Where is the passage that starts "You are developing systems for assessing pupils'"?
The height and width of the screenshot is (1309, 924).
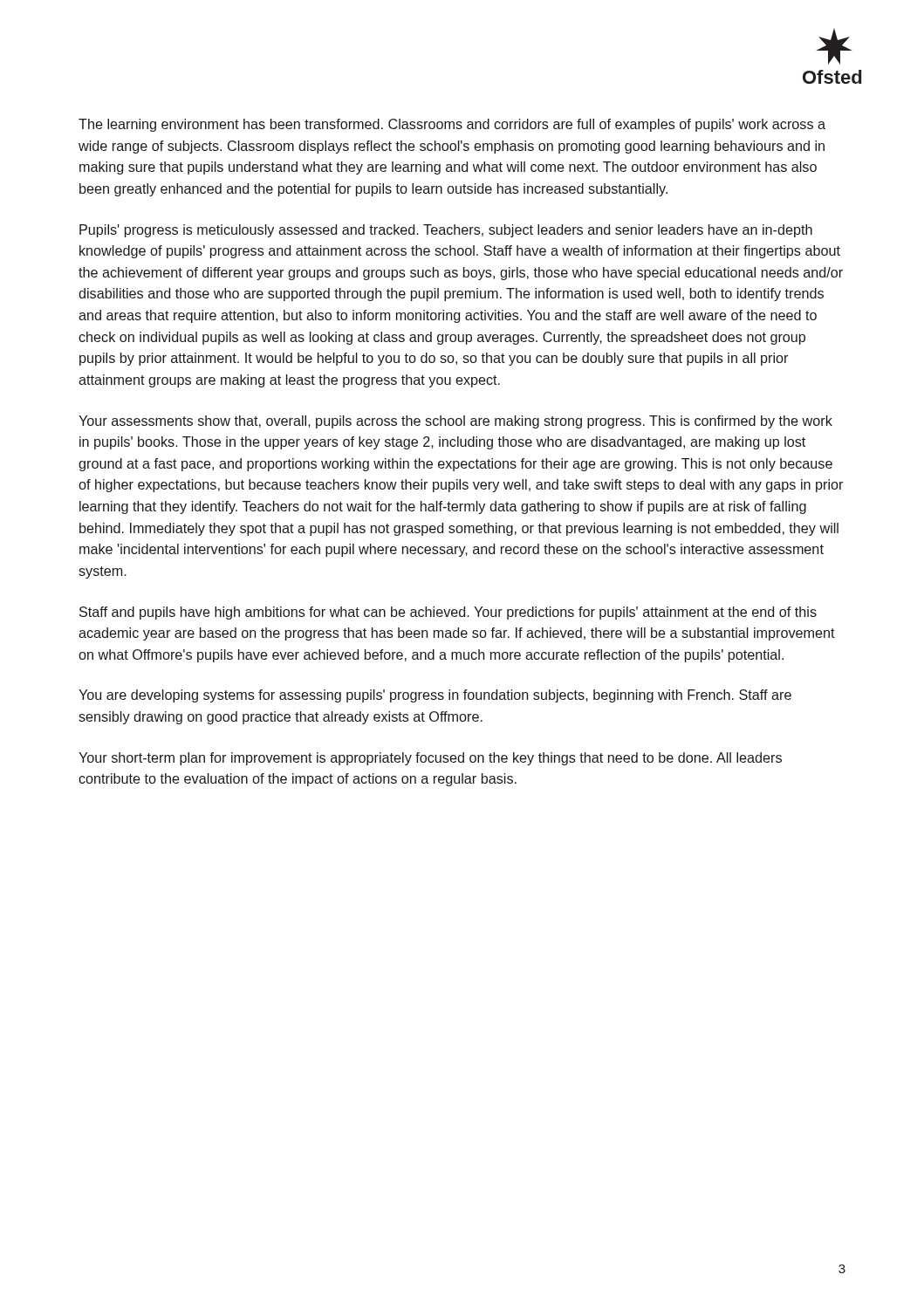point(435,706)
